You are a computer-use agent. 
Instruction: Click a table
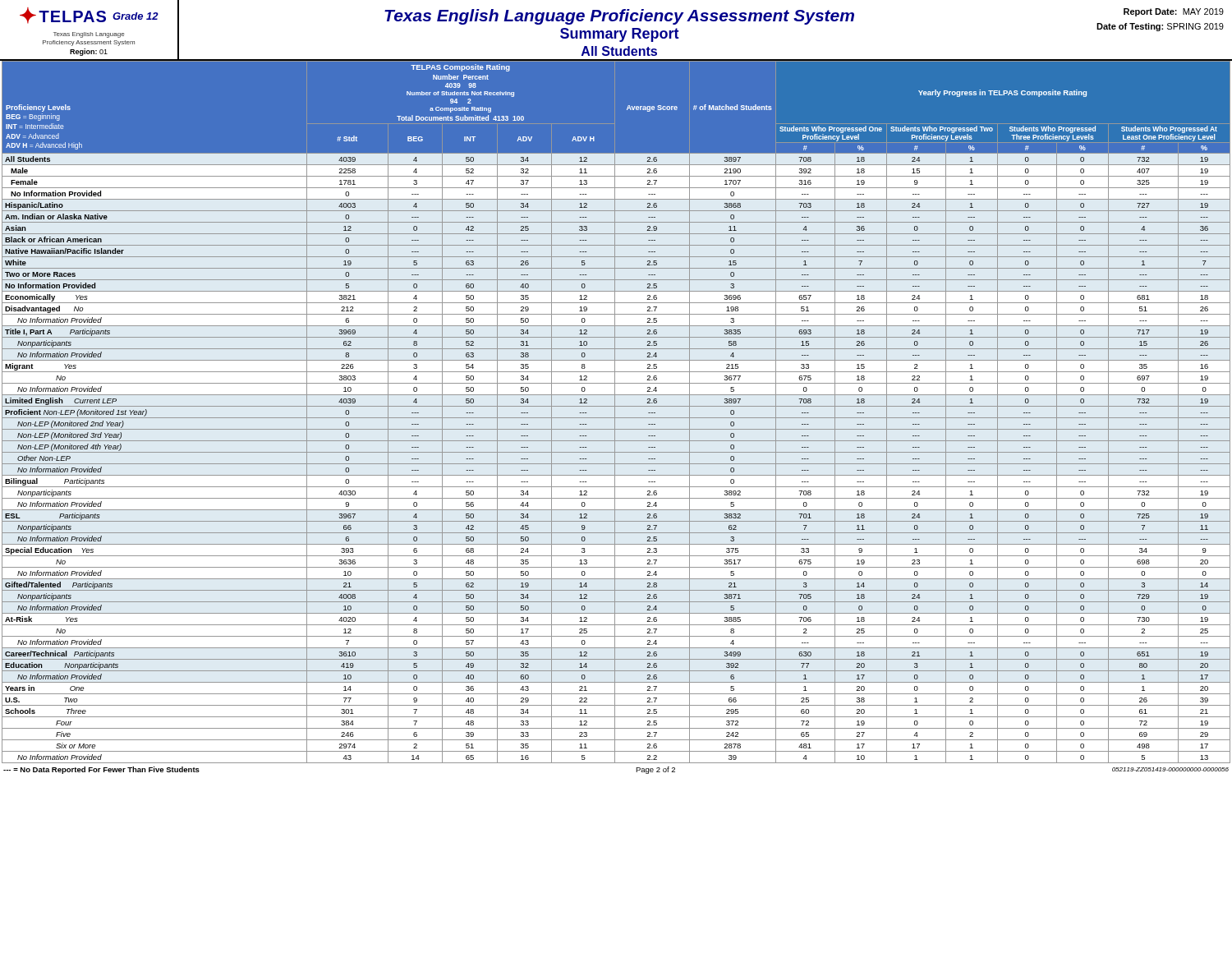click(616, 412)
